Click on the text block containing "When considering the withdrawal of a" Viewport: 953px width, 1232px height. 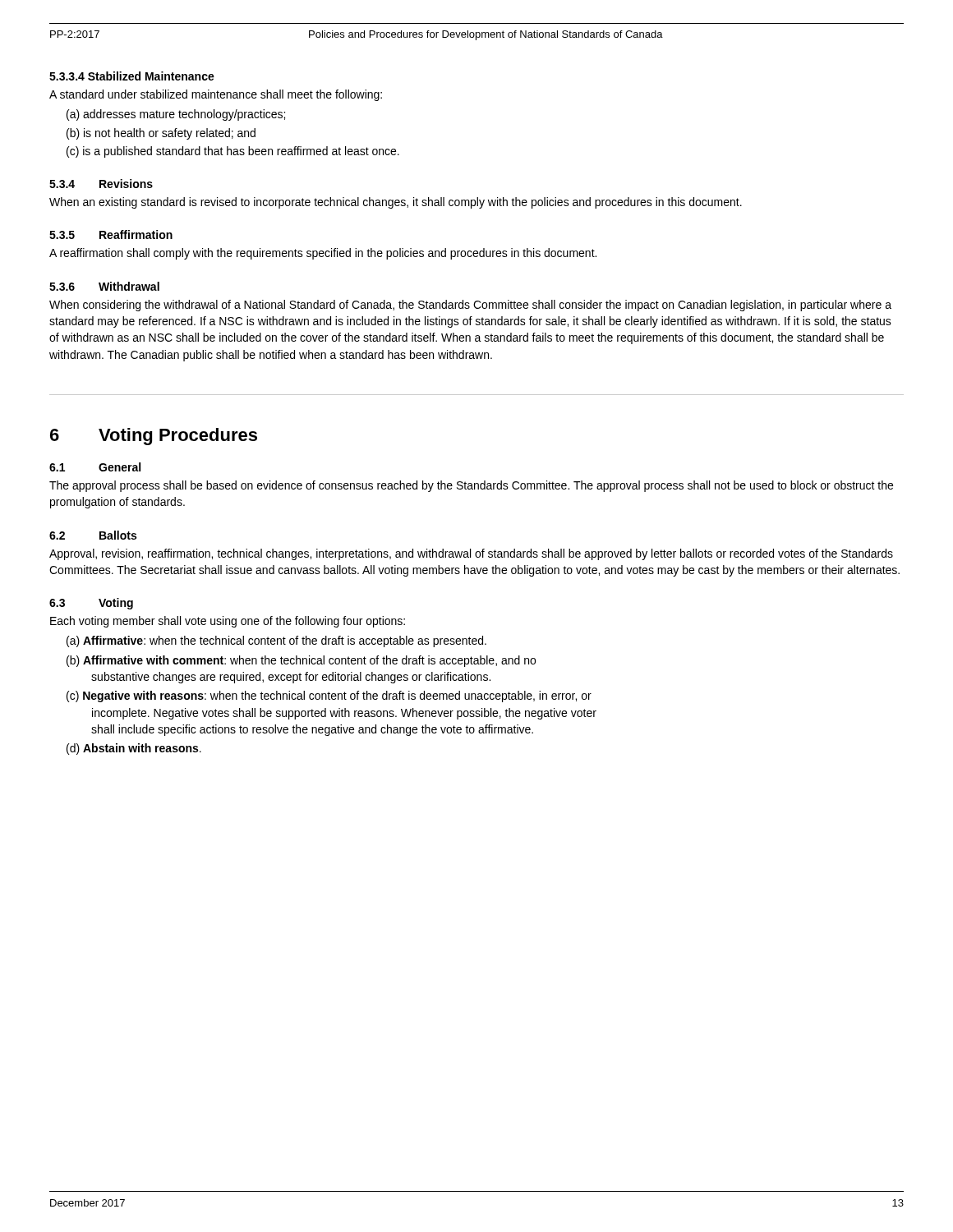pyautogui.click(x=470, y=330)
